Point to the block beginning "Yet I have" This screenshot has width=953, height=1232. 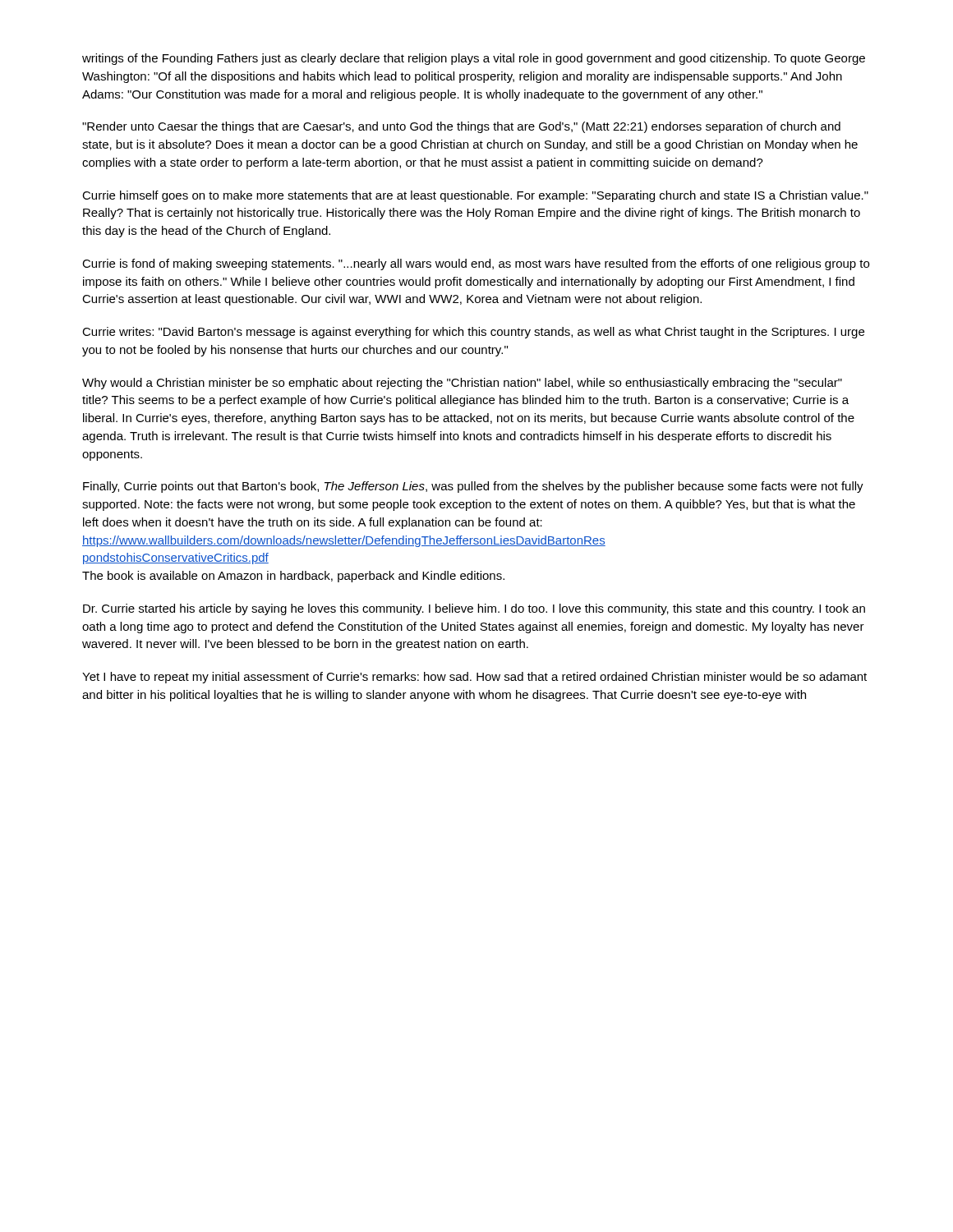[x=475, y=685]
